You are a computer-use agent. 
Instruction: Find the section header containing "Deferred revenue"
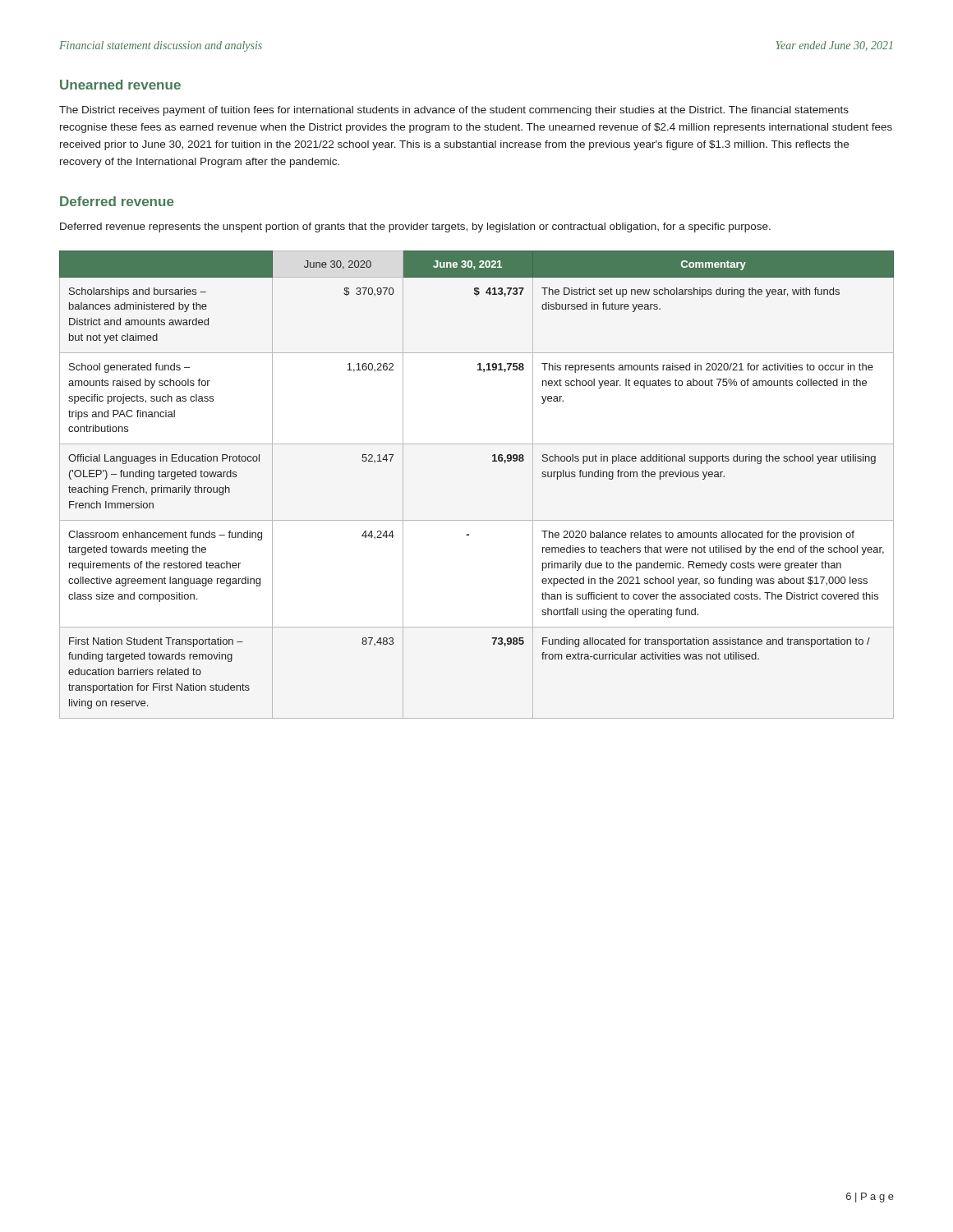[117, 201]
